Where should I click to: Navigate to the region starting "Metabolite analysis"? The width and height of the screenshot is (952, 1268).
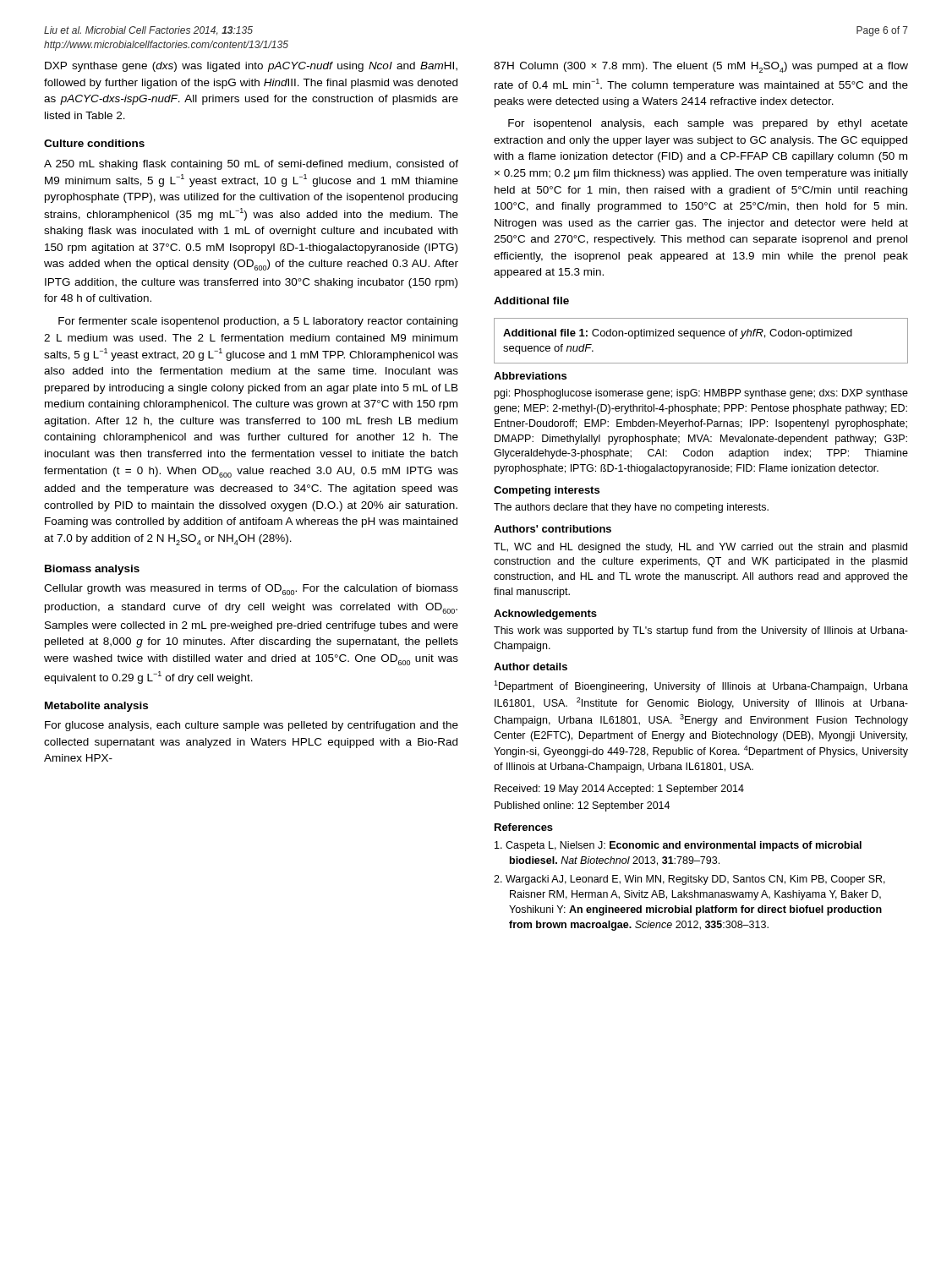coord(96,705)
